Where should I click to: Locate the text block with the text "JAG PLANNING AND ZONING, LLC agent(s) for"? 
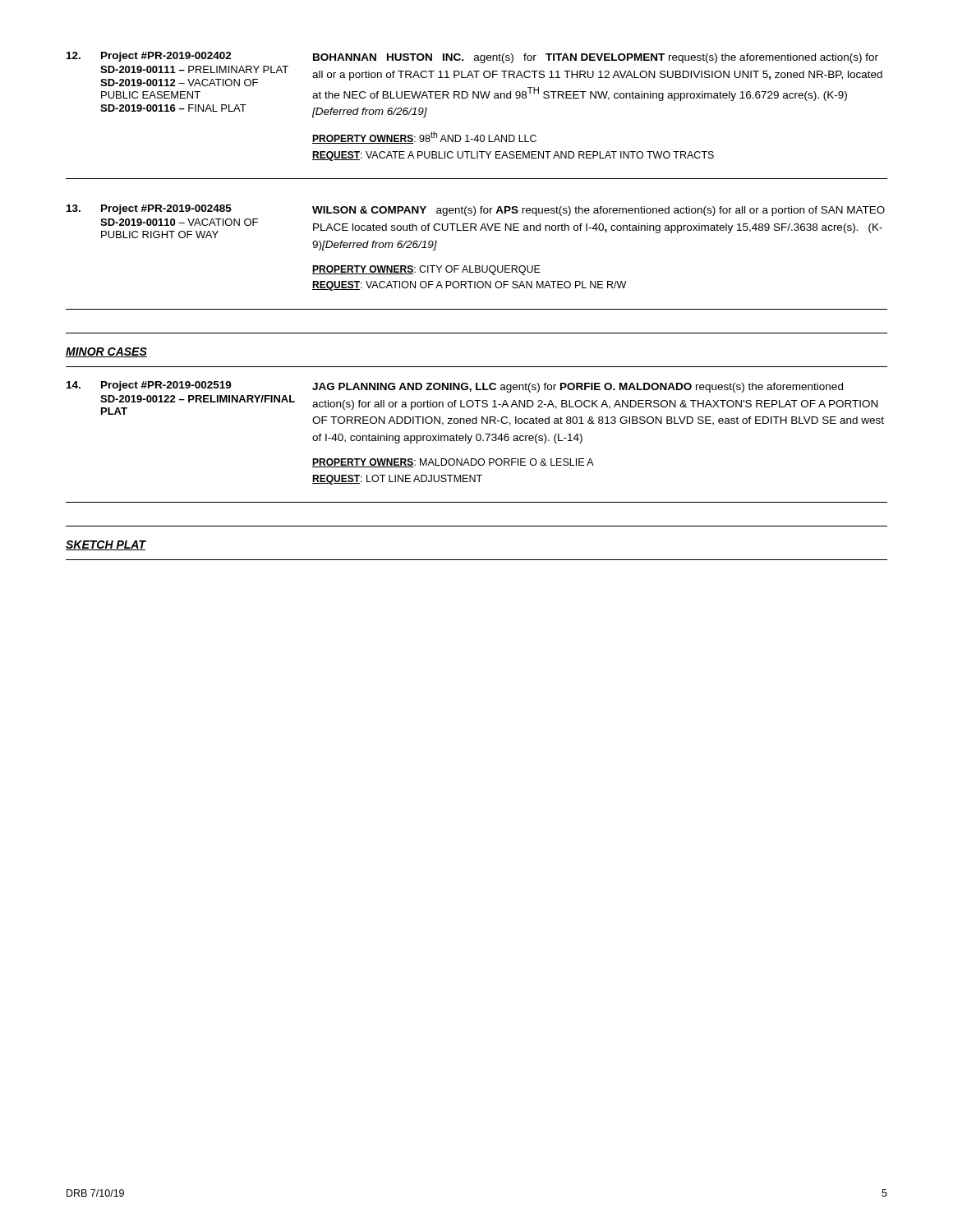[x=600, y=434]
